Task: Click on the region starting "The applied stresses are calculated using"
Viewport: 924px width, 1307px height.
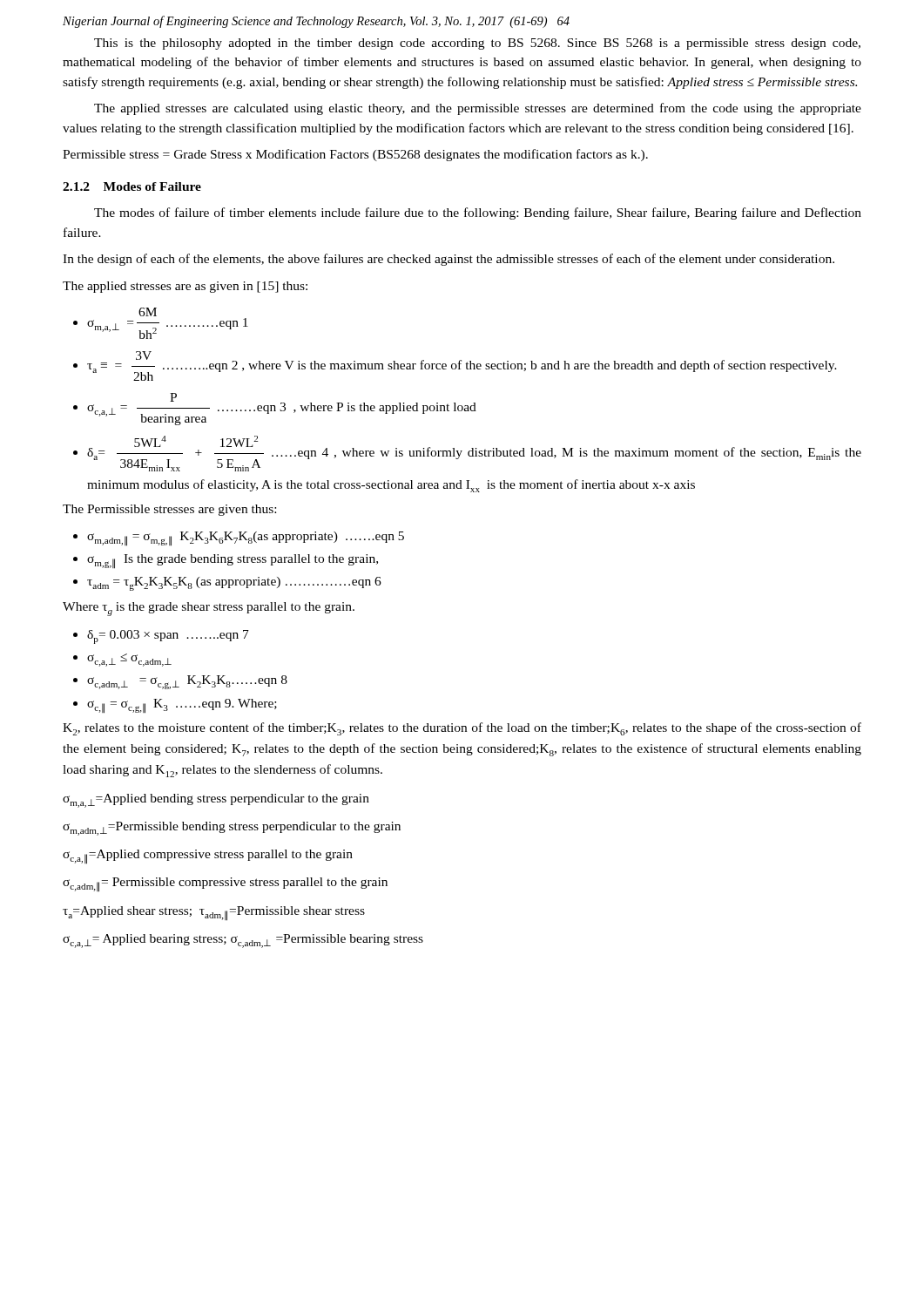Action: pyautogui.click(x=462, y=118)
